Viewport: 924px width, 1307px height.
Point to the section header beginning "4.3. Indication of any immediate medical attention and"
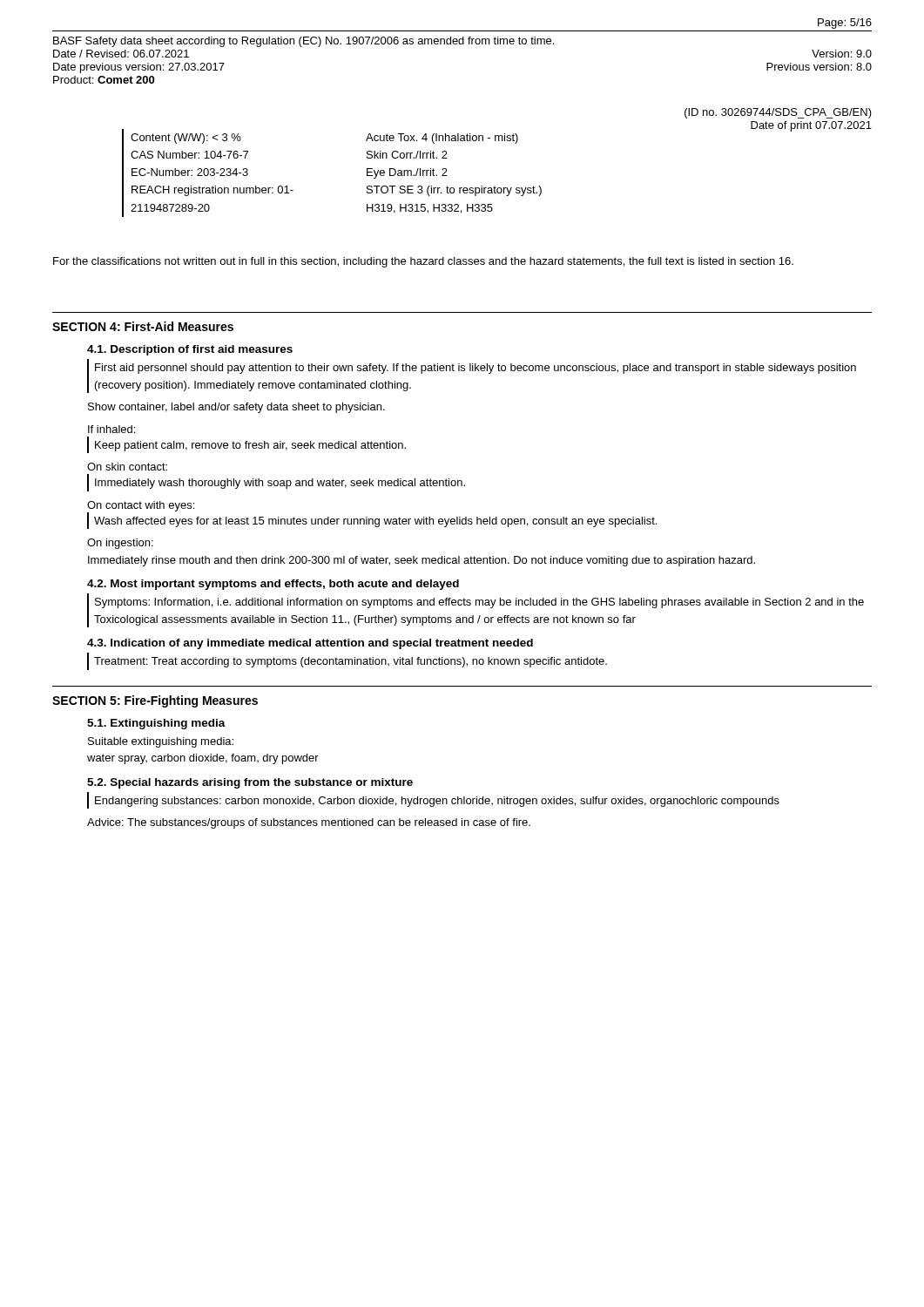(x=310, y=643)
